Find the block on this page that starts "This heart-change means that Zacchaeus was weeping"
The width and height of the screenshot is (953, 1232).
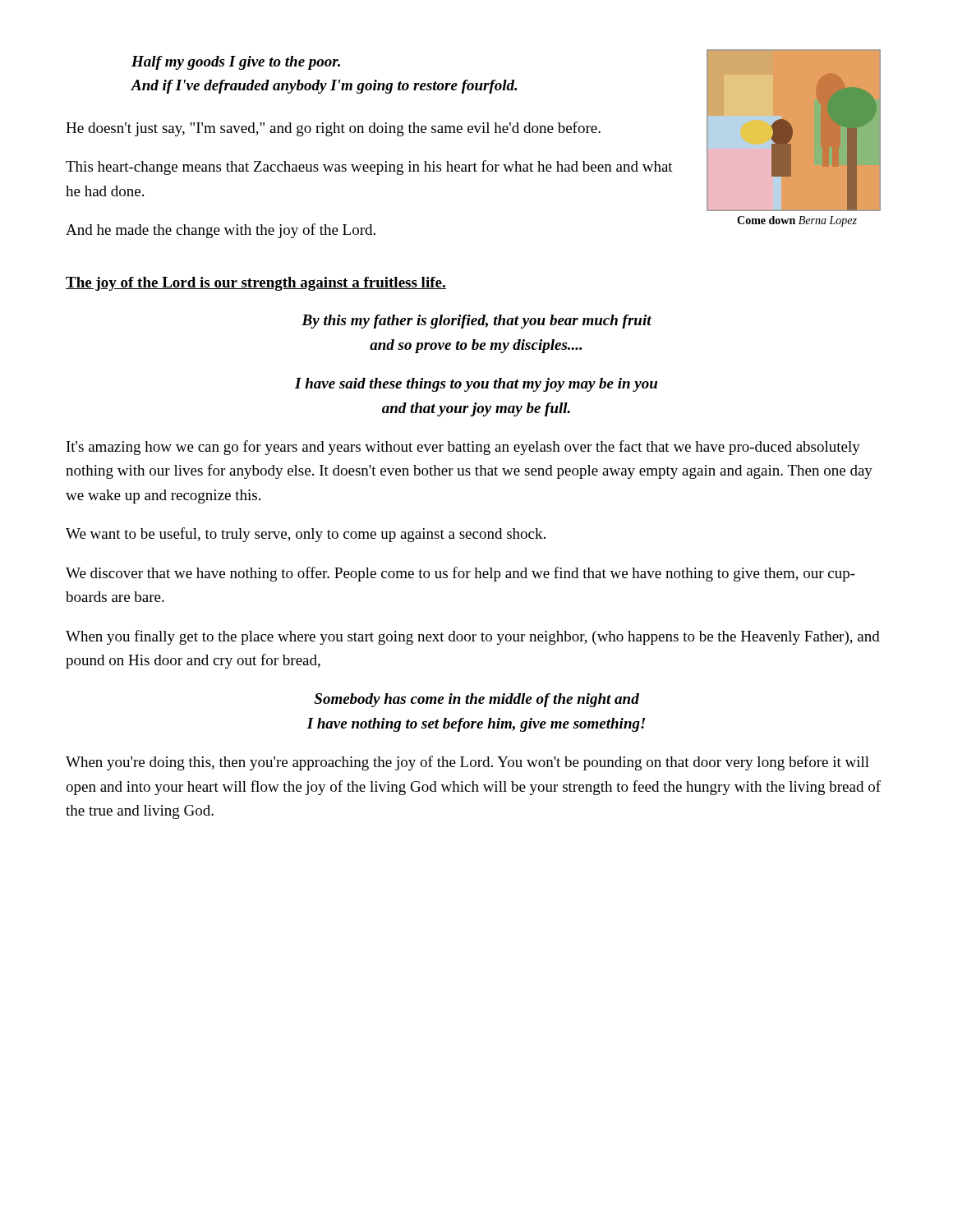(x=369, y=179)
